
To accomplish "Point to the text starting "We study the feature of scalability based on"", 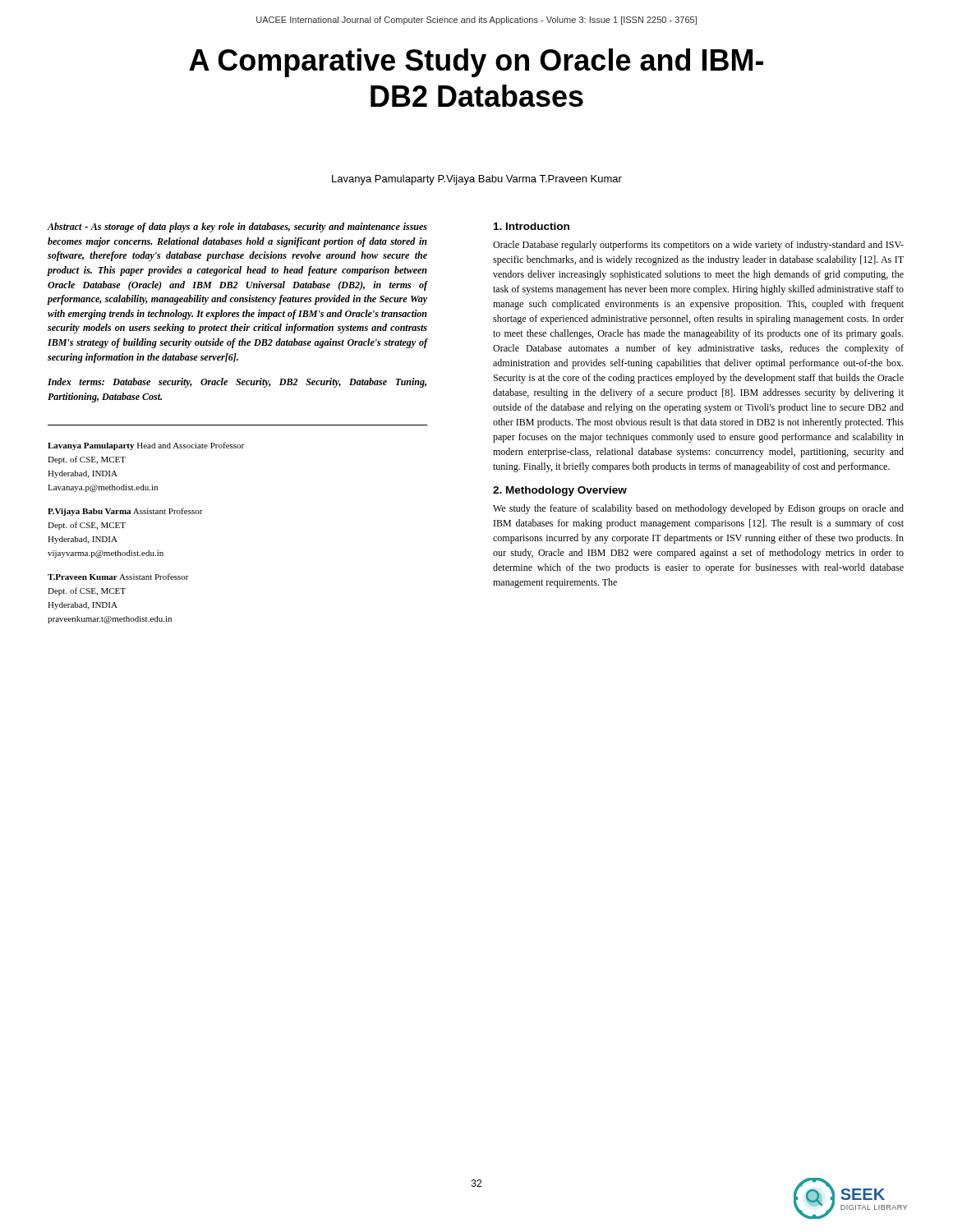I will 698,545.
